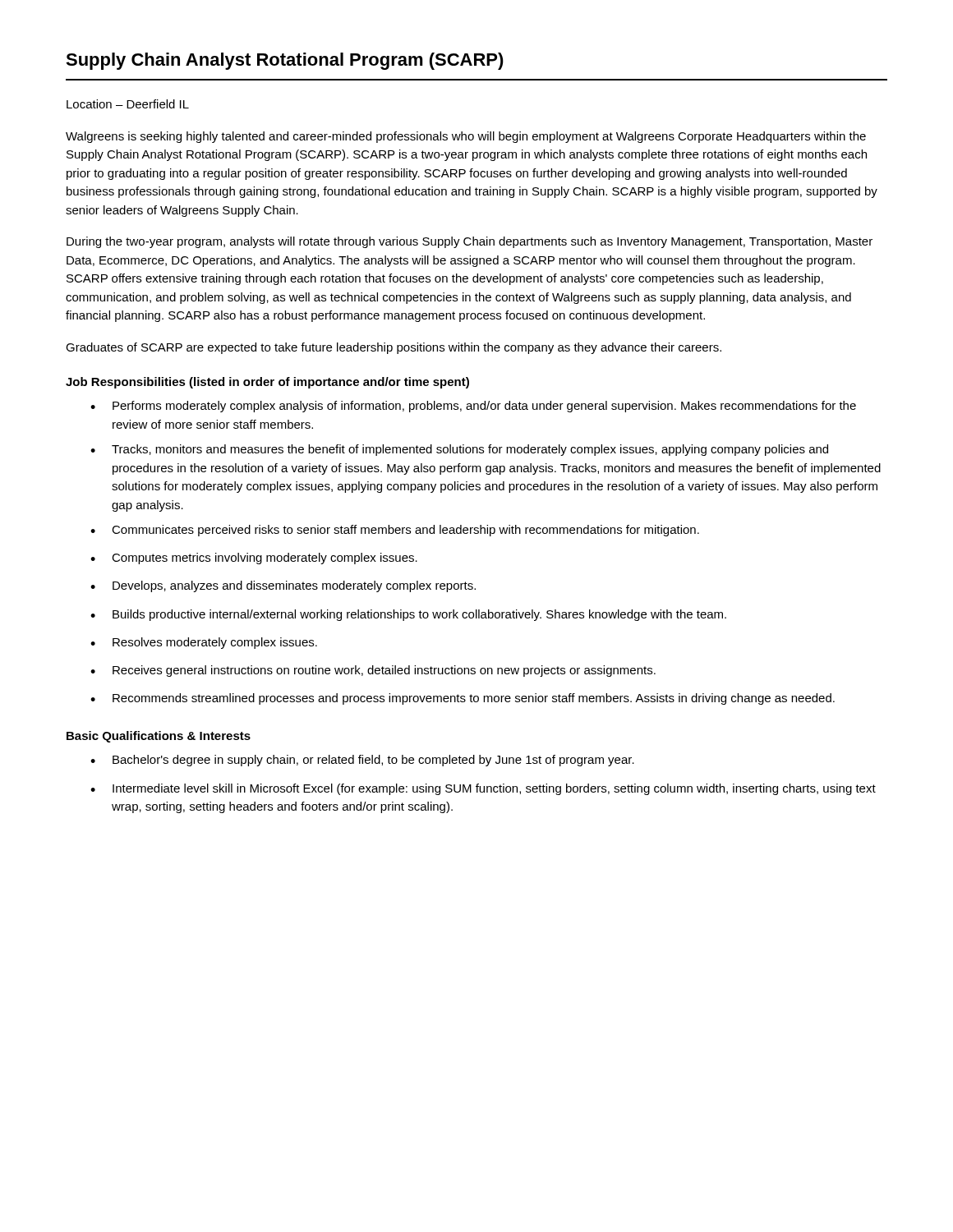Navigate to the passage starting "Supply Chain Analyst Rotational"
The height and width of the screenshot is (1232, 953).
pos(285,60)
